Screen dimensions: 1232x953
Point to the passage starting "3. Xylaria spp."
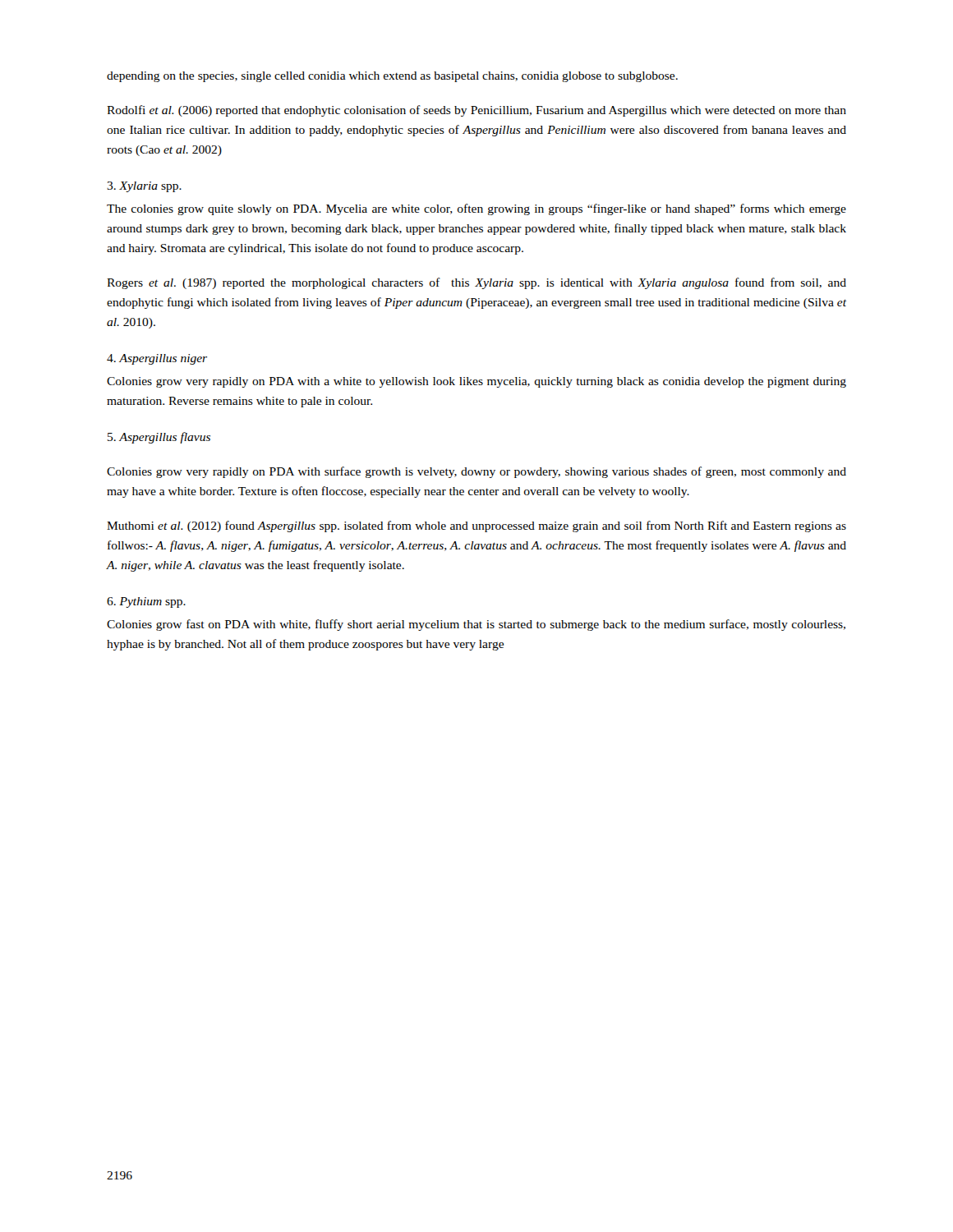coord(144,185)
